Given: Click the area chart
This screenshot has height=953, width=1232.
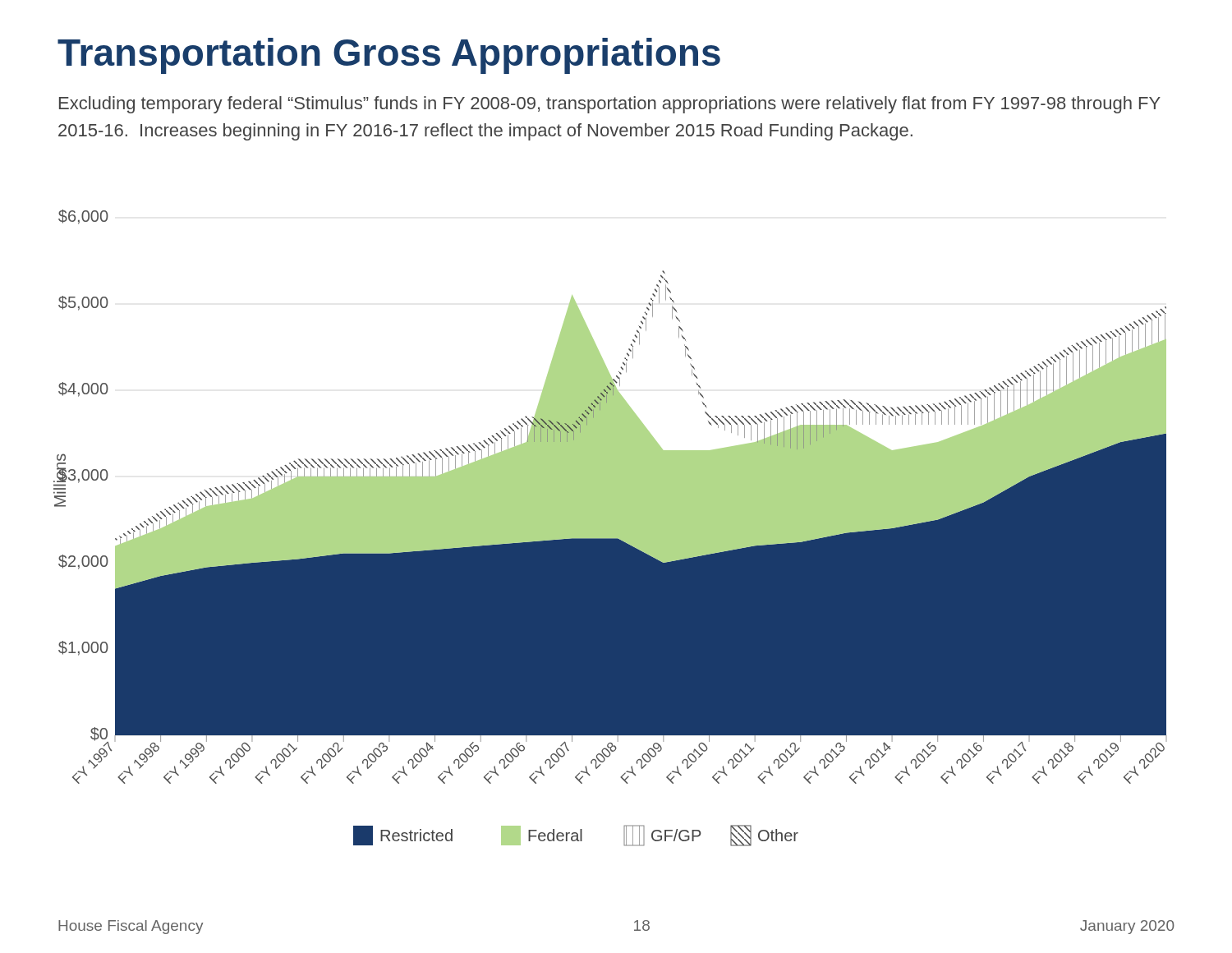Looking at the screenshot, I should pyautogui.click(x=616, y=530).
